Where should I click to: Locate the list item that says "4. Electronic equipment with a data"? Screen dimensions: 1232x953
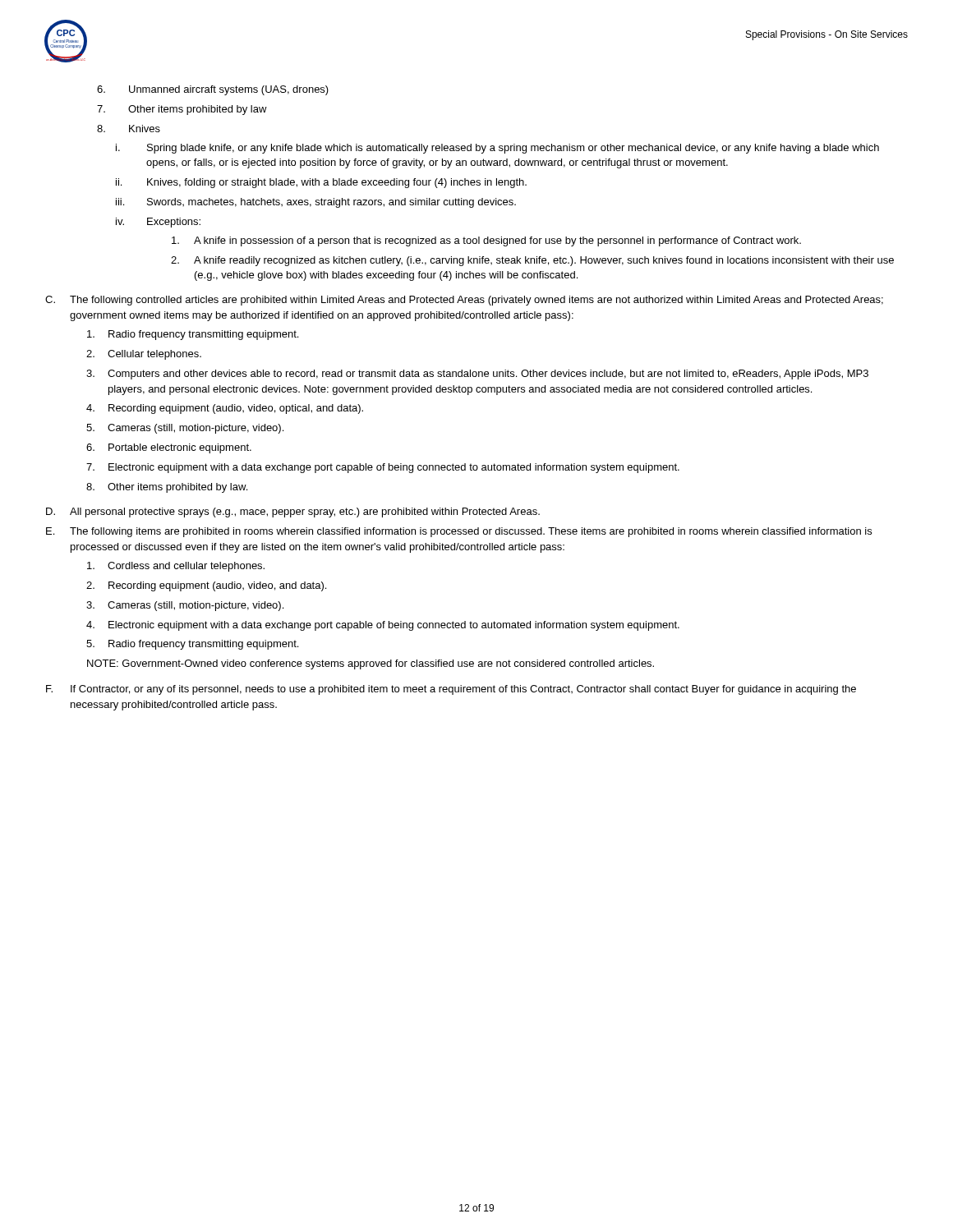coord(497,625)
